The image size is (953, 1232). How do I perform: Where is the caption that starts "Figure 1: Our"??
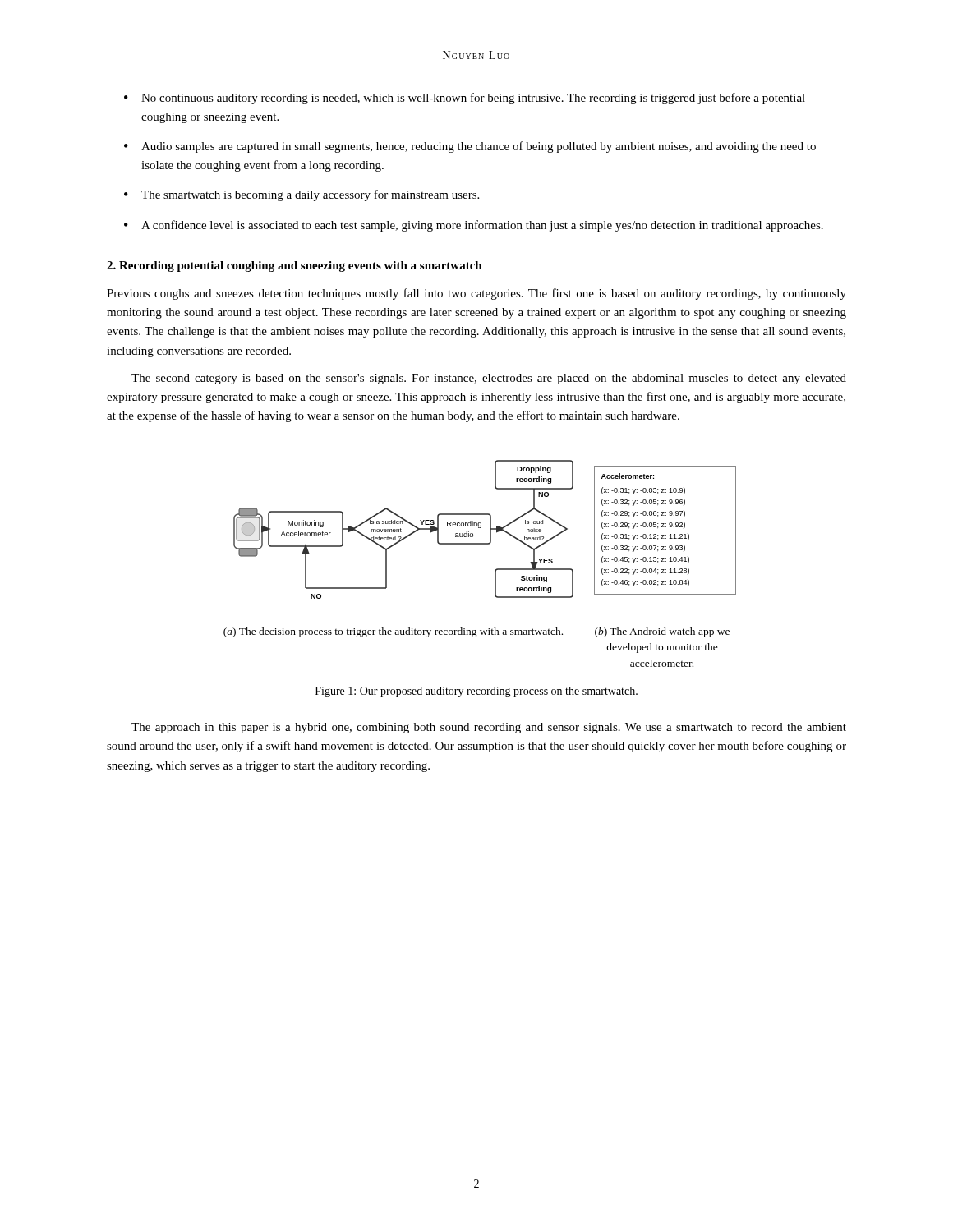(x=476, y=691)
